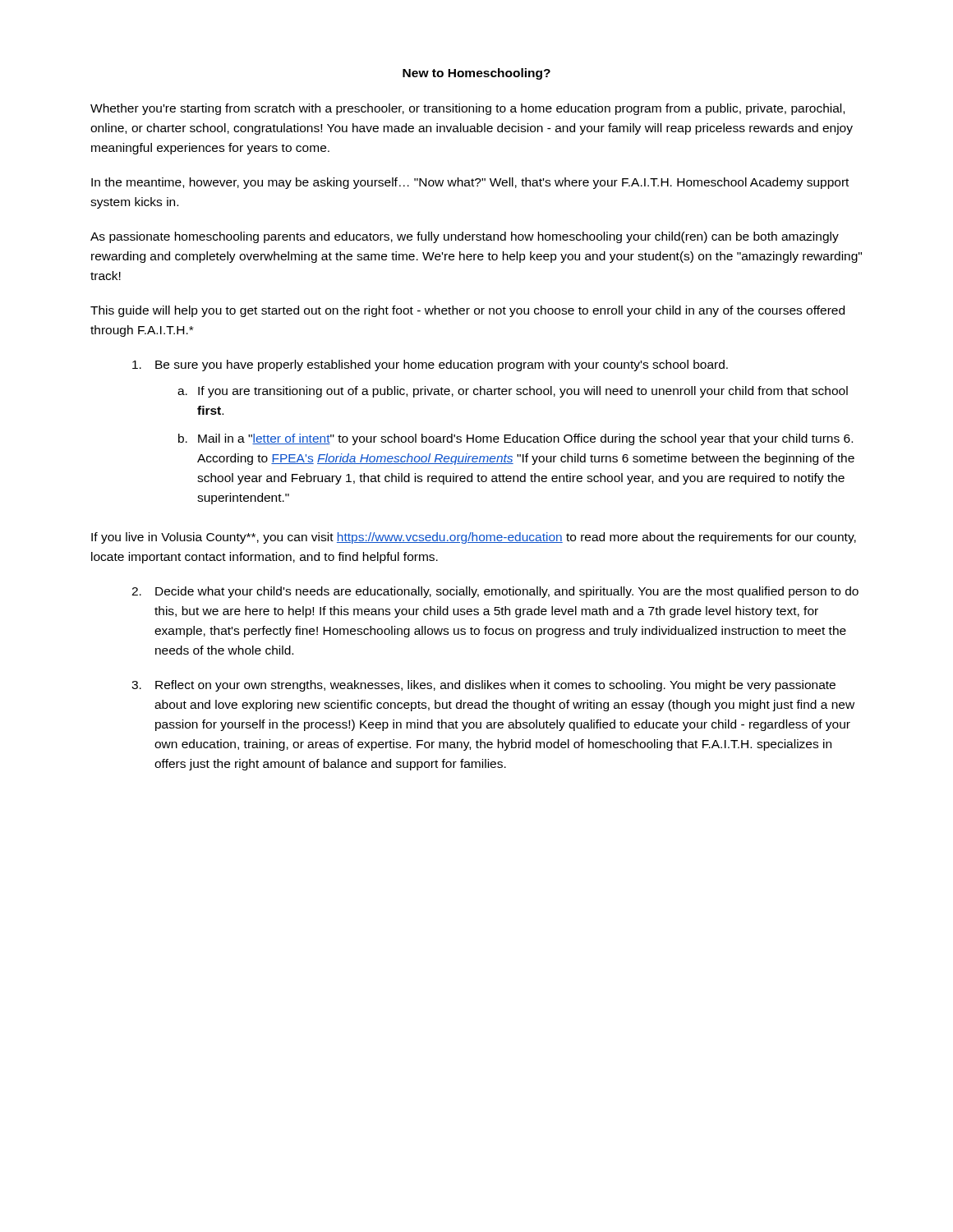Click on the region starting "New to Homeschooling?"
Viewport: 953px width, 1232px height.
click(x=476, y=73)
